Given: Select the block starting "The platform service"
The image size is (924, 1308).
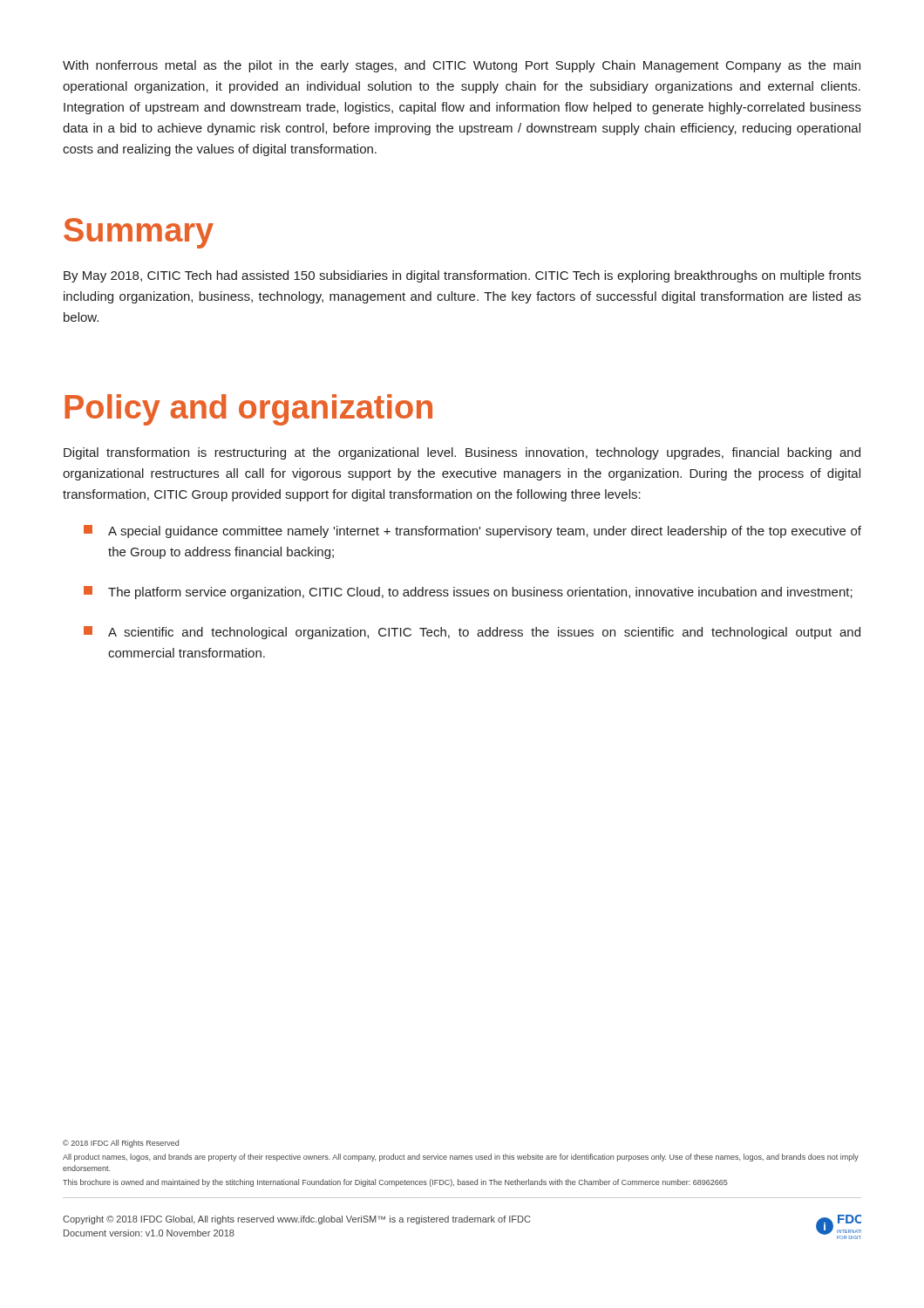Looking at the screenshot, I should point(472,592).
